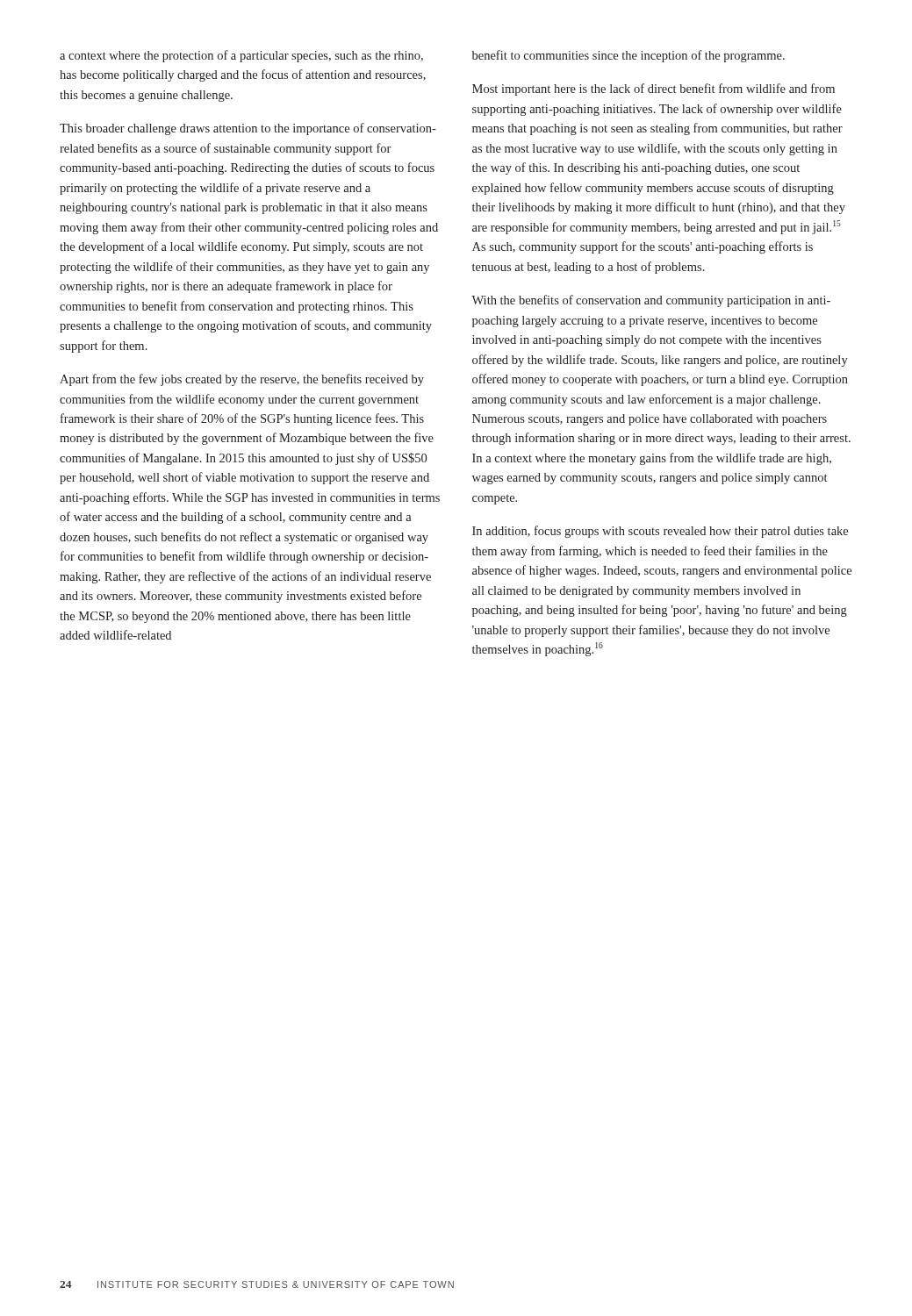The height and width of the screenshot is (1316, 912).
Task: Locate the text block that says "a context where the protection of a particular"
Action: point(250,75)
